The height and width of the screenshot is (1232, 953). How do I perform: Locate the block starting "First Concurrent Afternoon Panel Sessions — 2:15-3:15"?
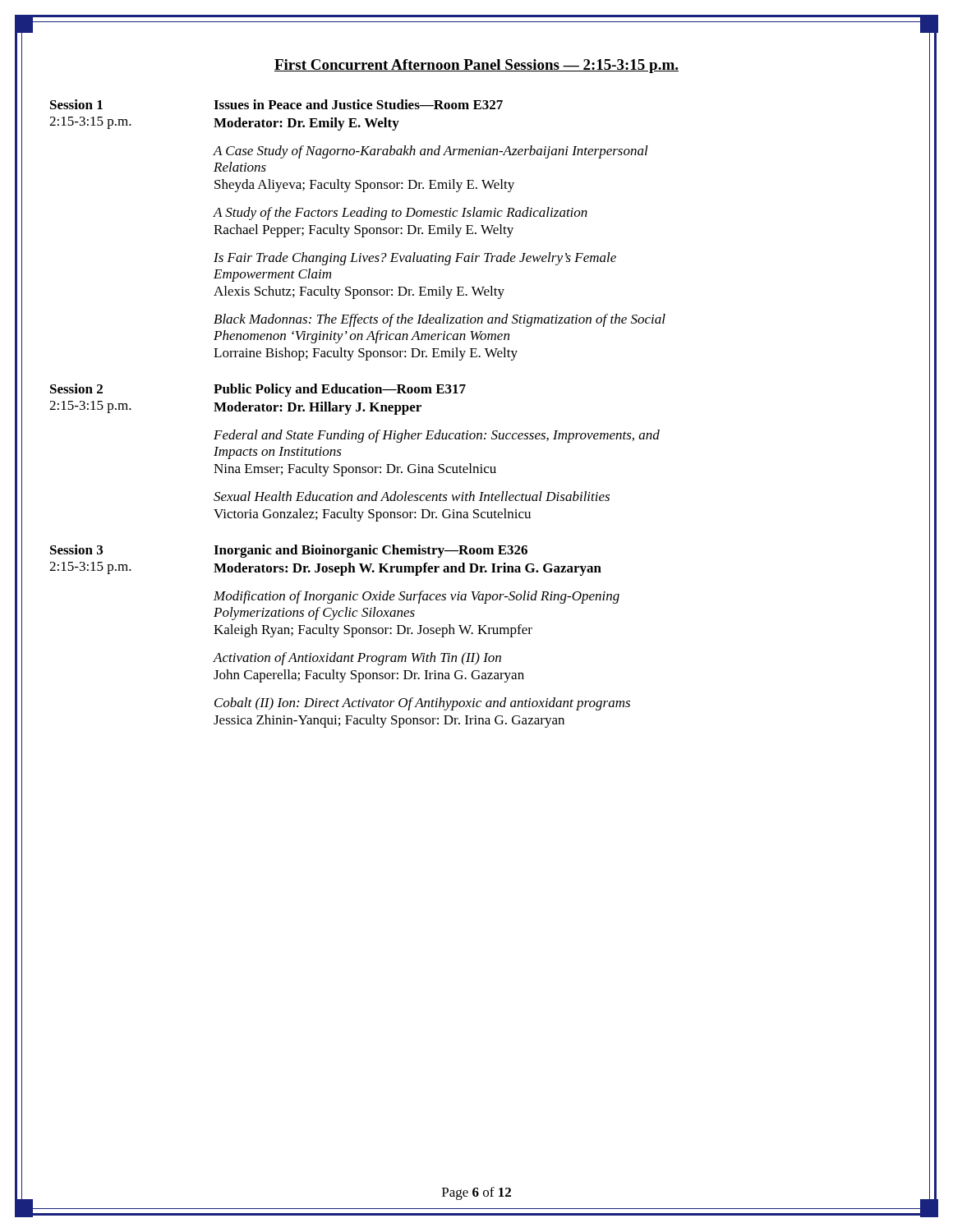(476, 64)
